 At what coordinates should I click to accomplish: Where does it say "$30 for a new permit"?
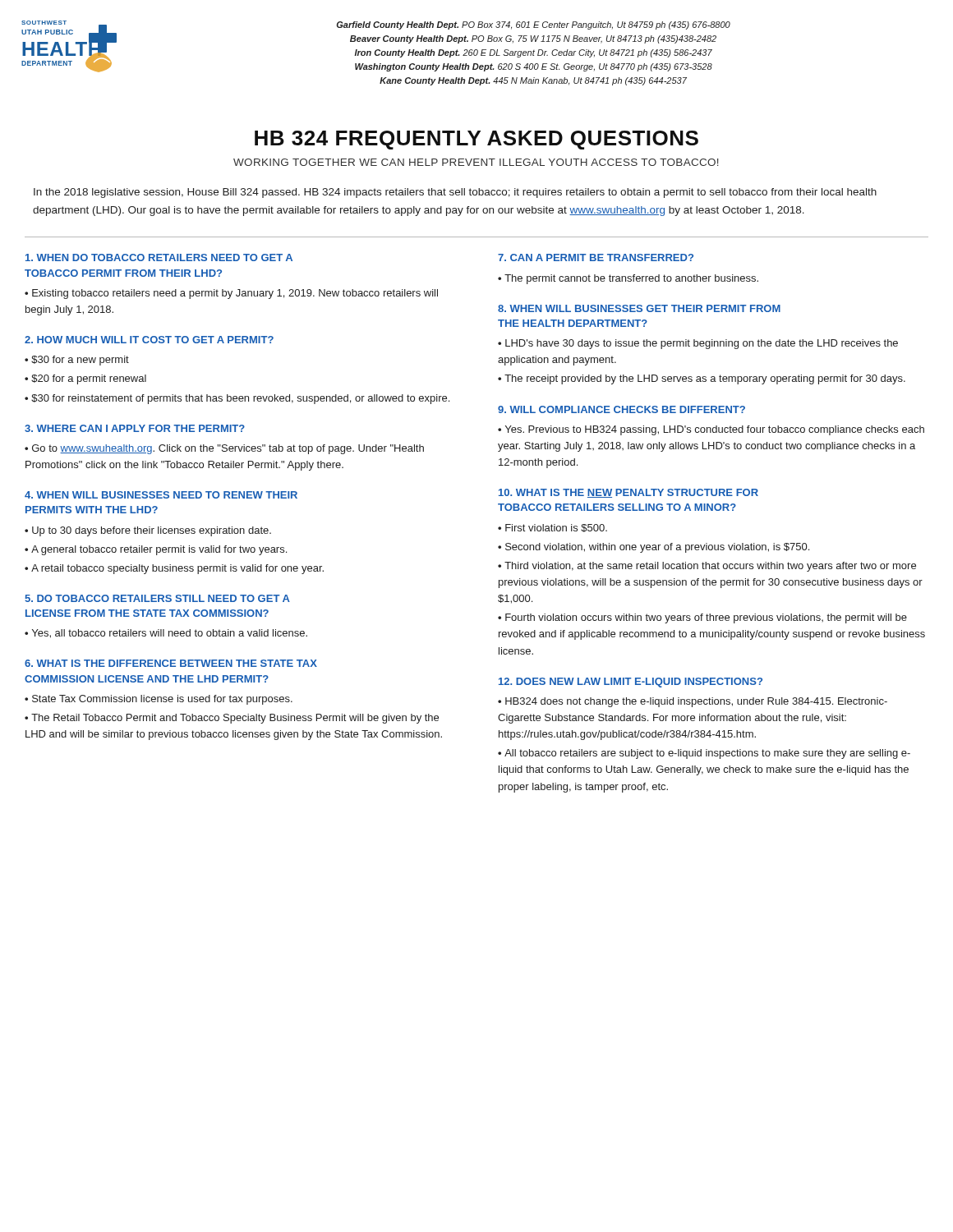tap(80, 359)
